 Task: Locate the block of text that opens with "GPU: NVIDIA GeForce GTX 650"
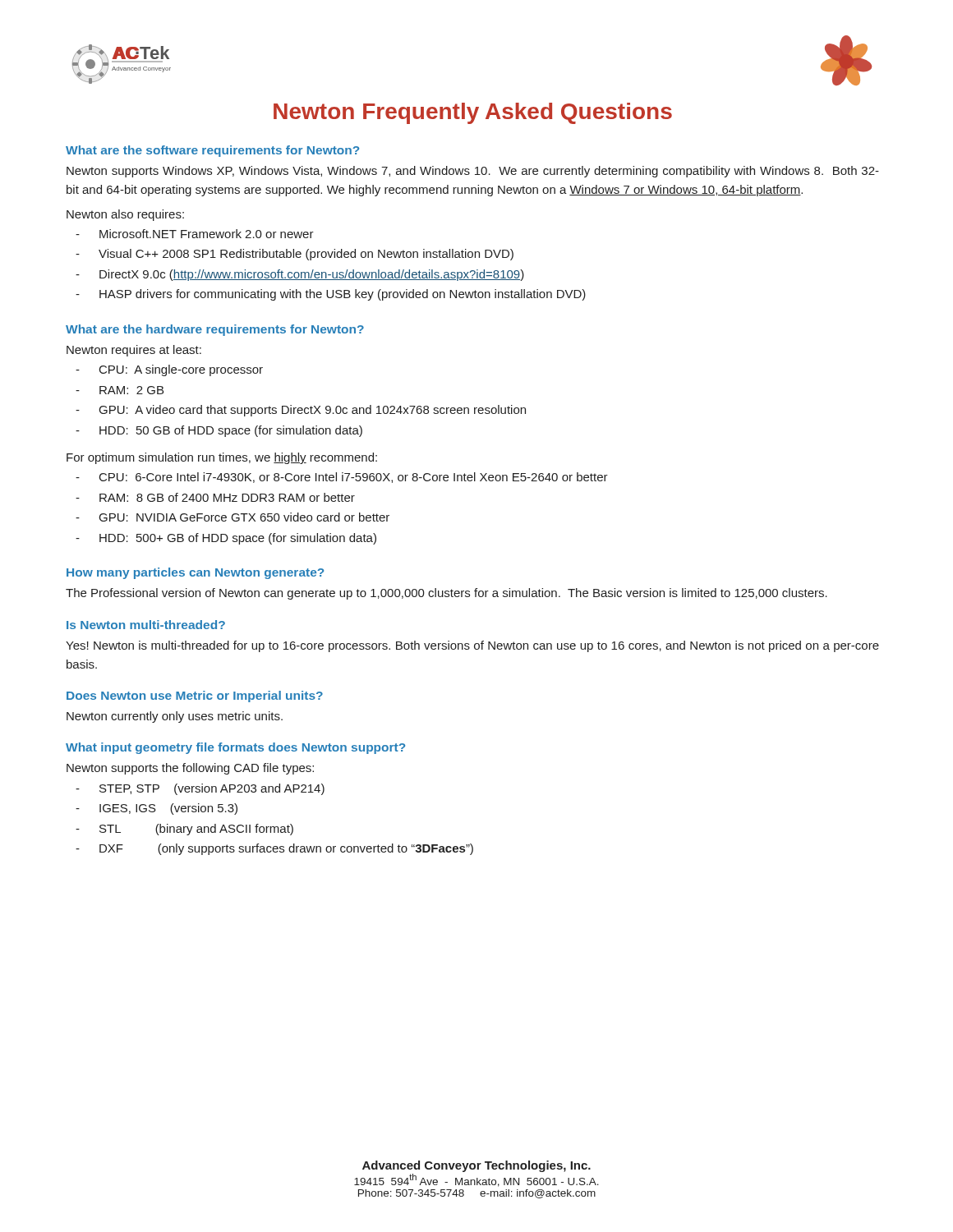[x=244, y=517]
